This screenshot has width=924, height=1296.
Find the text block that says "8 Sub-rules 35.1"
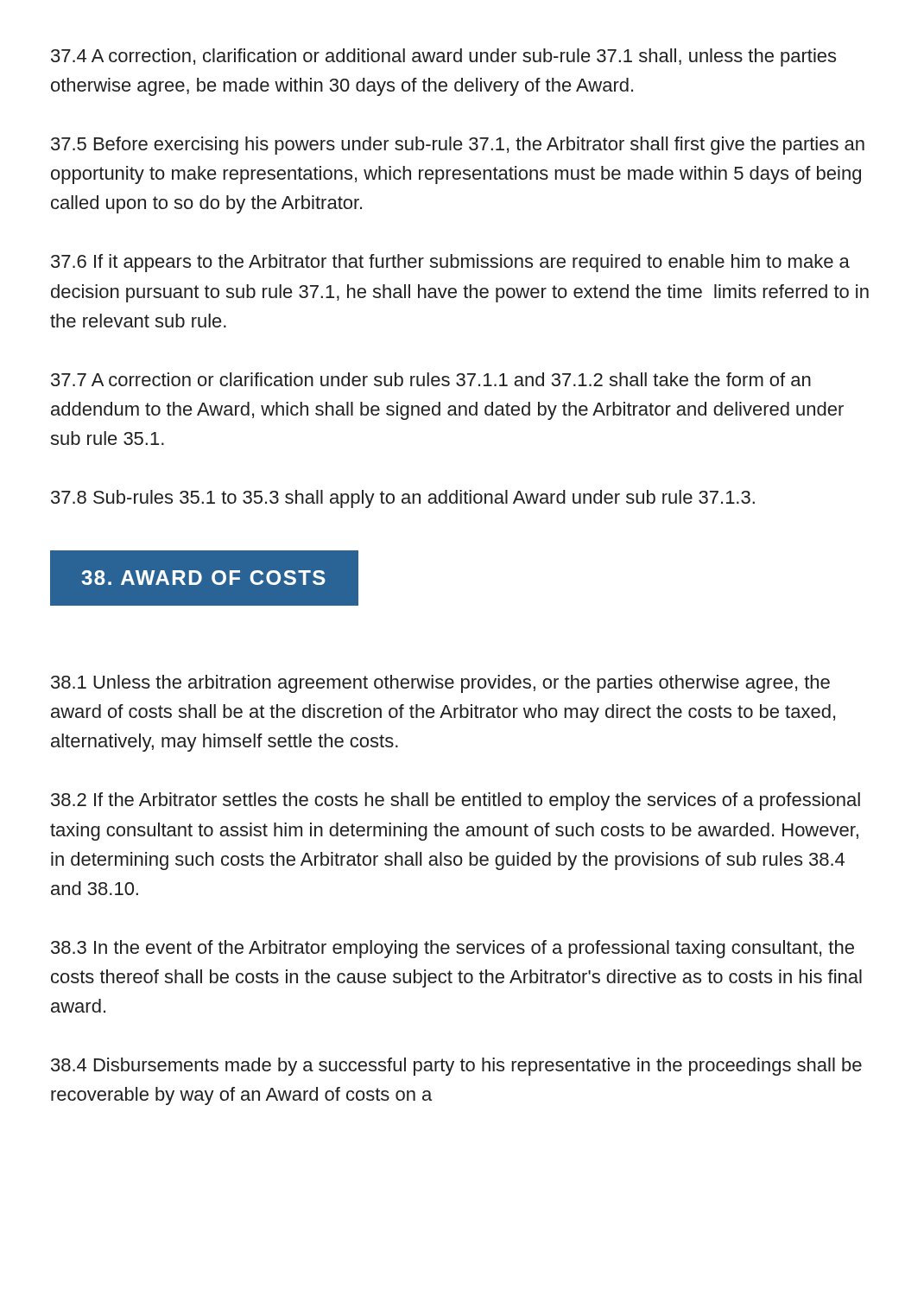[403, 497]
